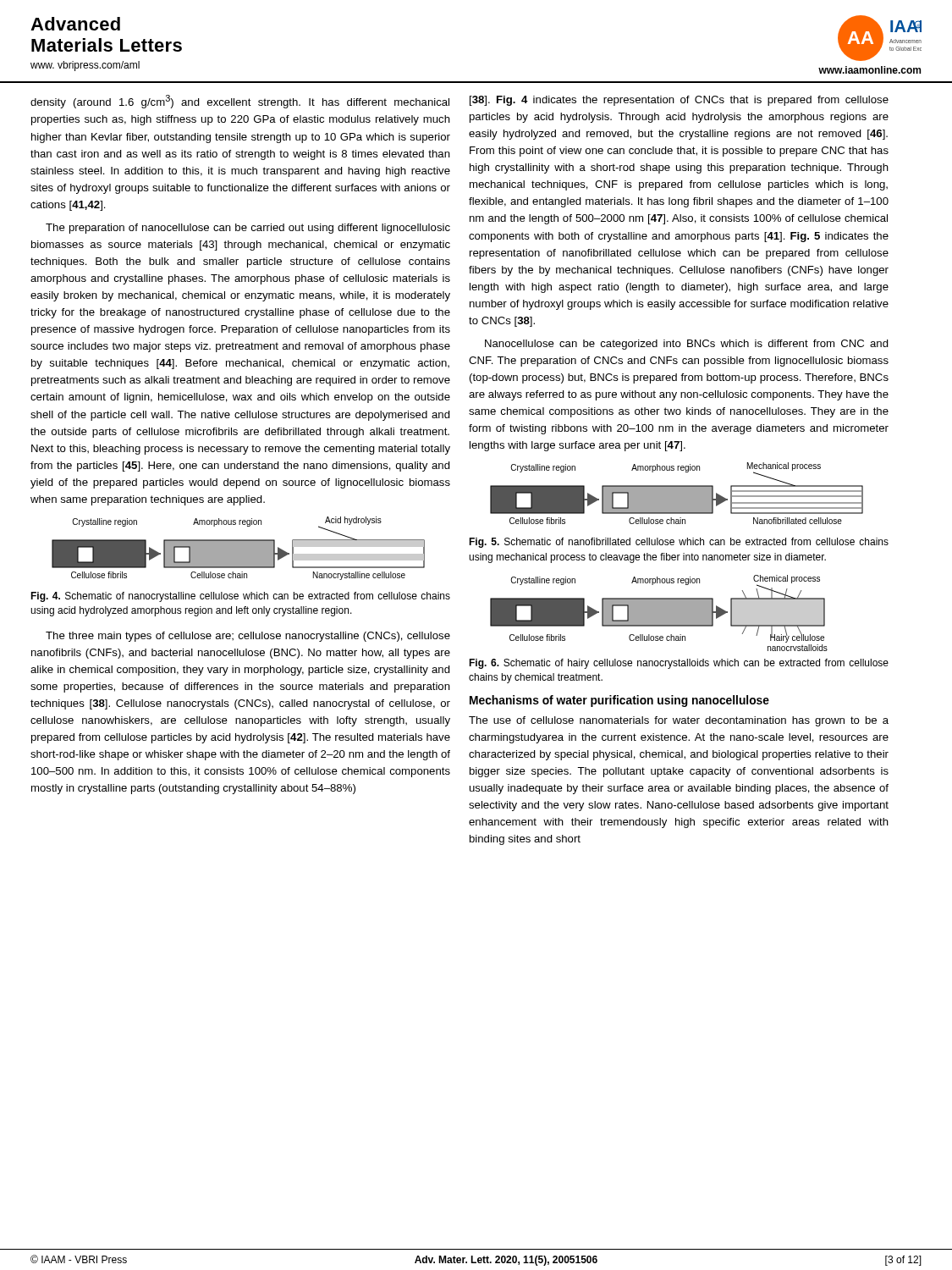Click on the text block starting "Mechanisms of water purification using nanocellulose"
The width and height of the screenshot is (952, 1270).
[679, 701]
